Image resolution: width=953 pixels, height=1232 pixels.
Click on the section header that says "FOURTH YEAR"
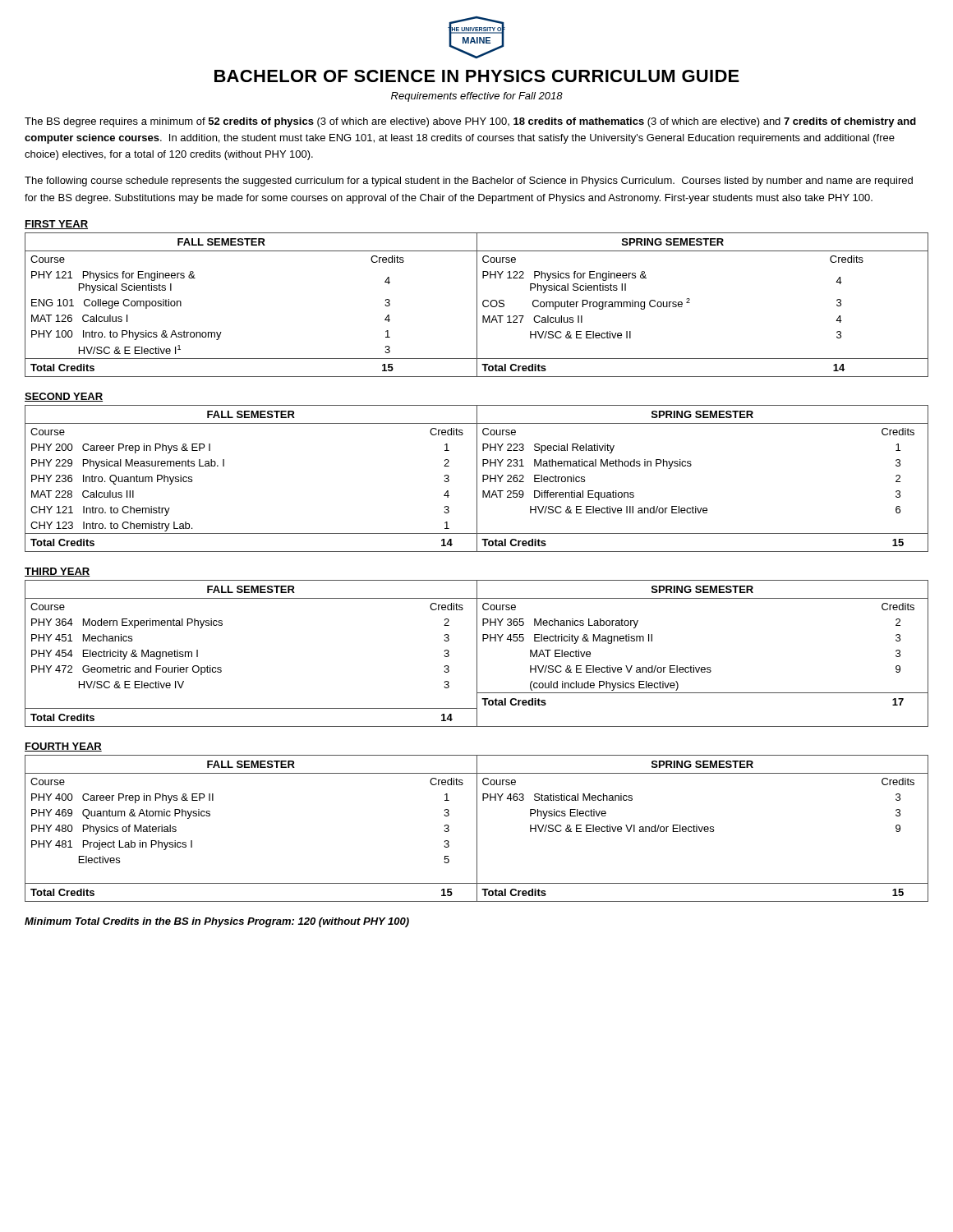63,746
